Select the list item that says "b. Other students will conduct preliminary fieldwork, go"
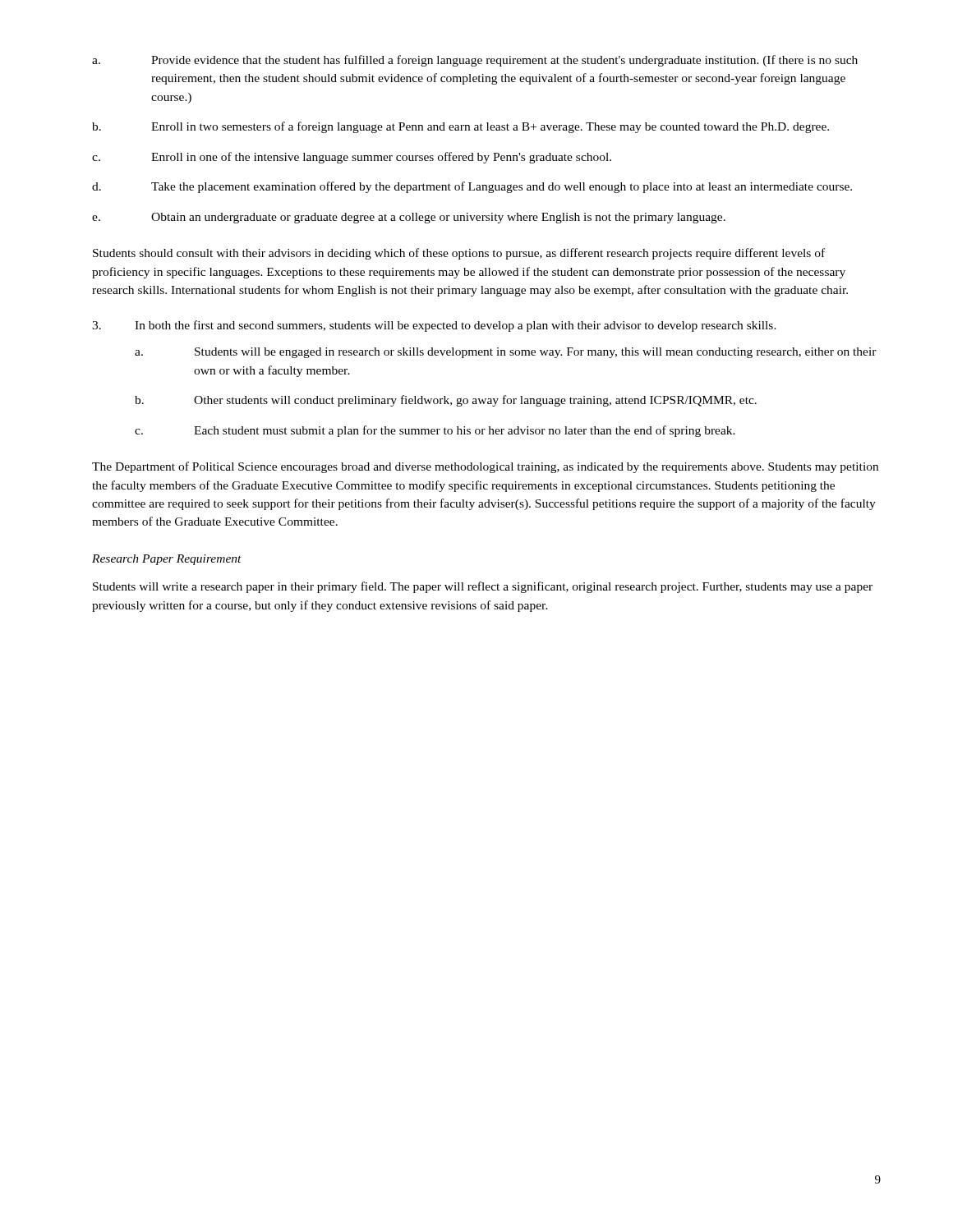 (x=508, y=400)
